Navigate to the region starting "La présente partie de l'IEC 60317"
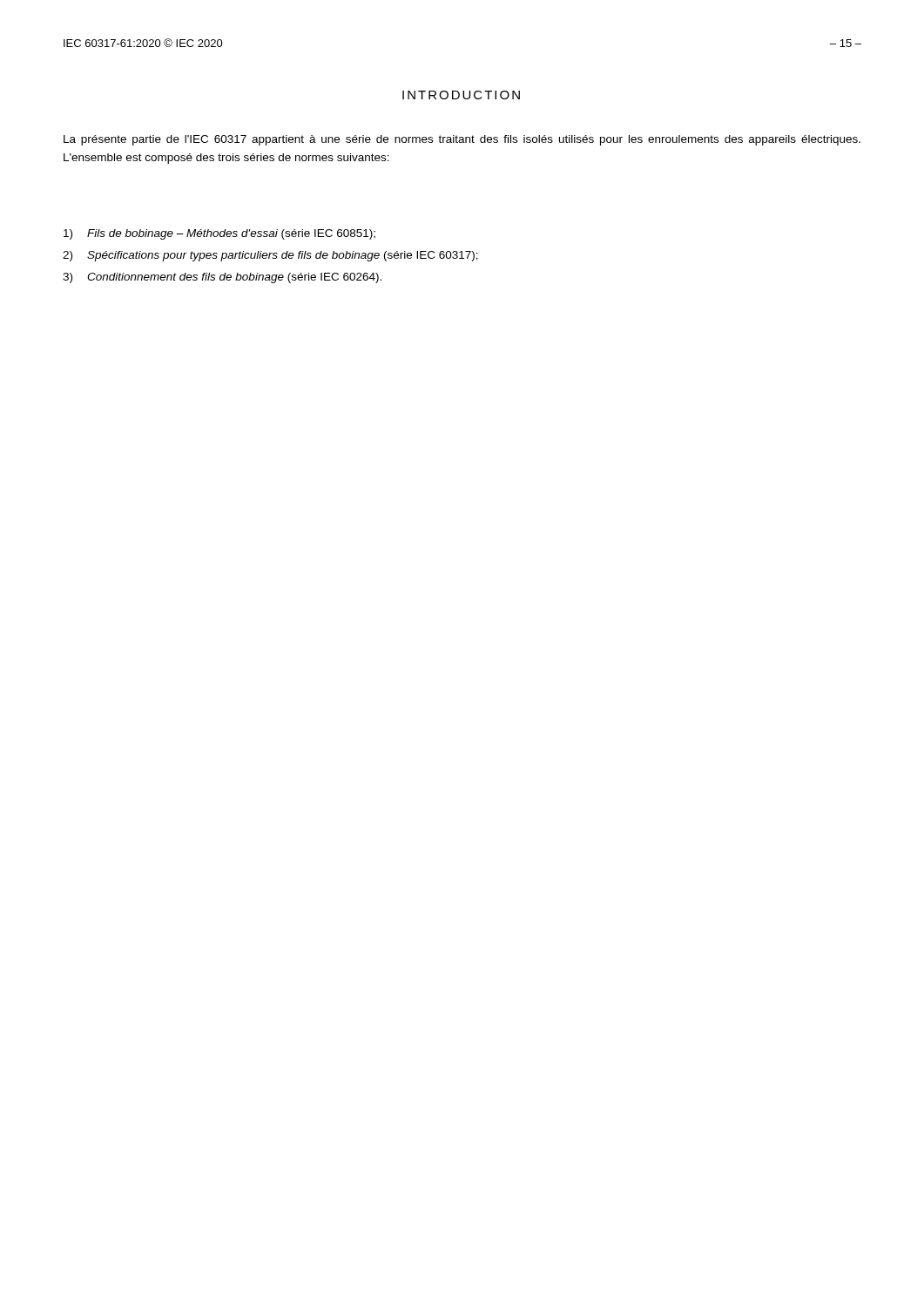This screenshot has width=924, height=1307. [462, 148]
